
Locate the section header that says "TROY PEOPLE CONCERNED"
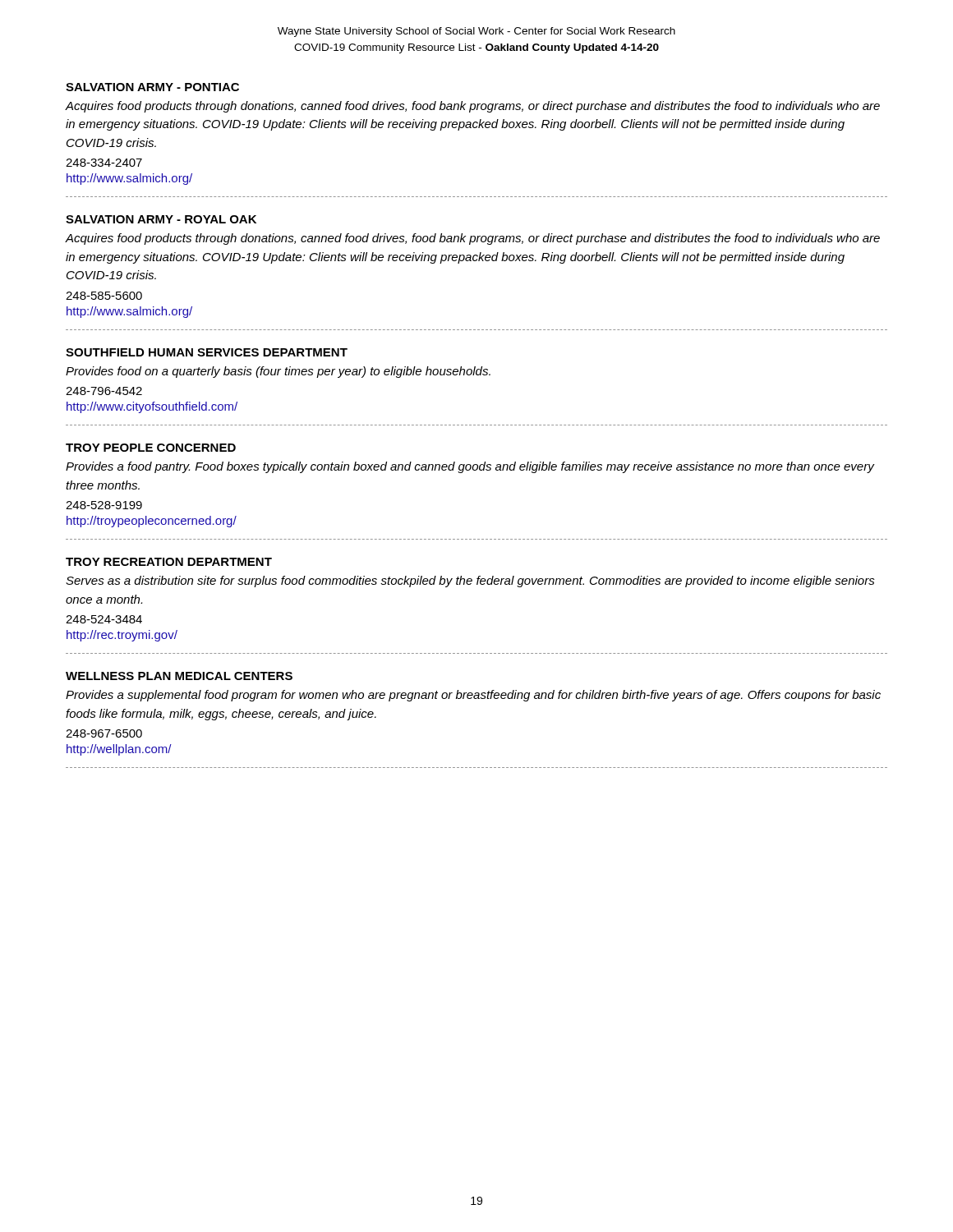click(151, 447)
